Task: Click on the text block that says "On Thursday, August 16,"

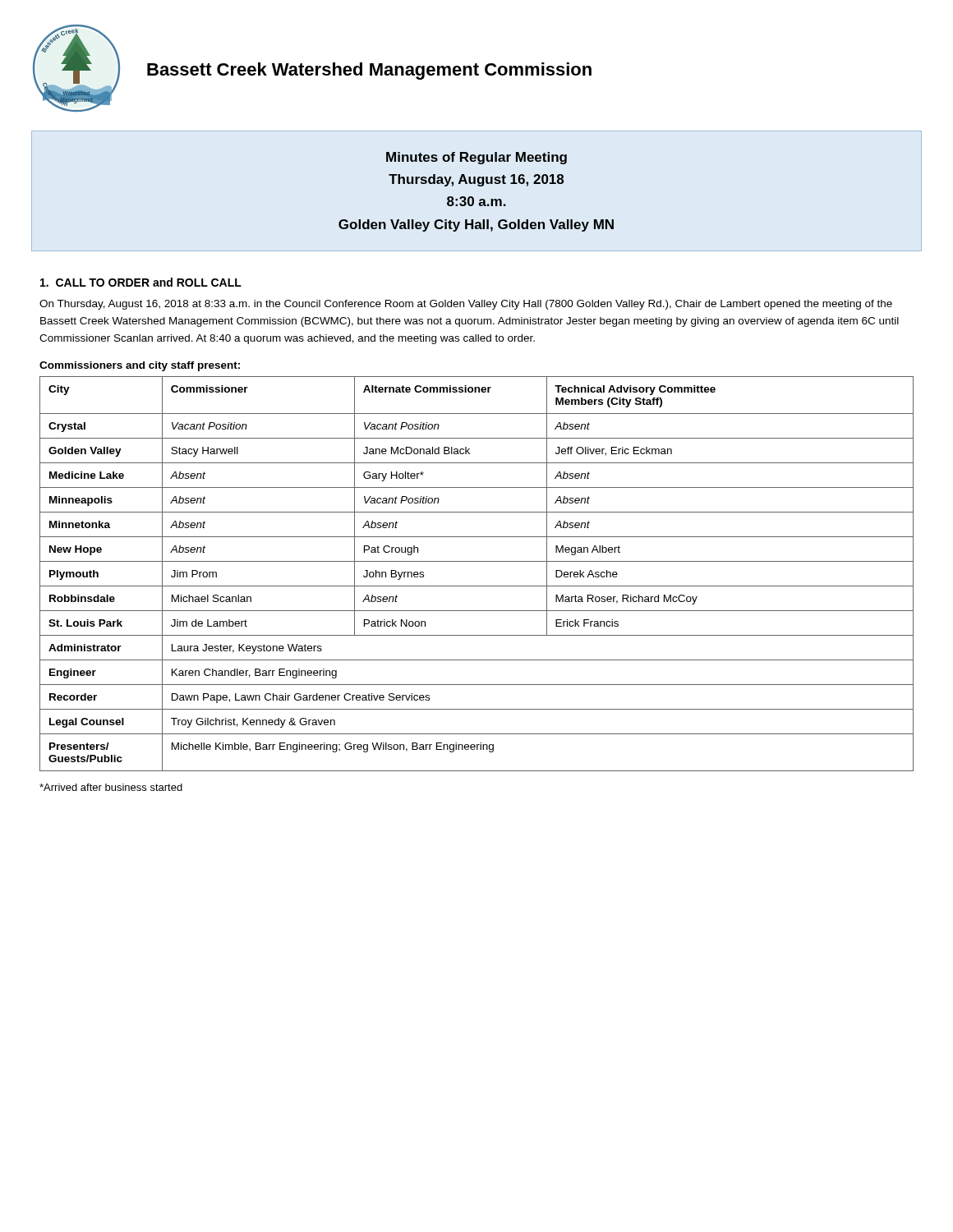Action: (469, 321)
